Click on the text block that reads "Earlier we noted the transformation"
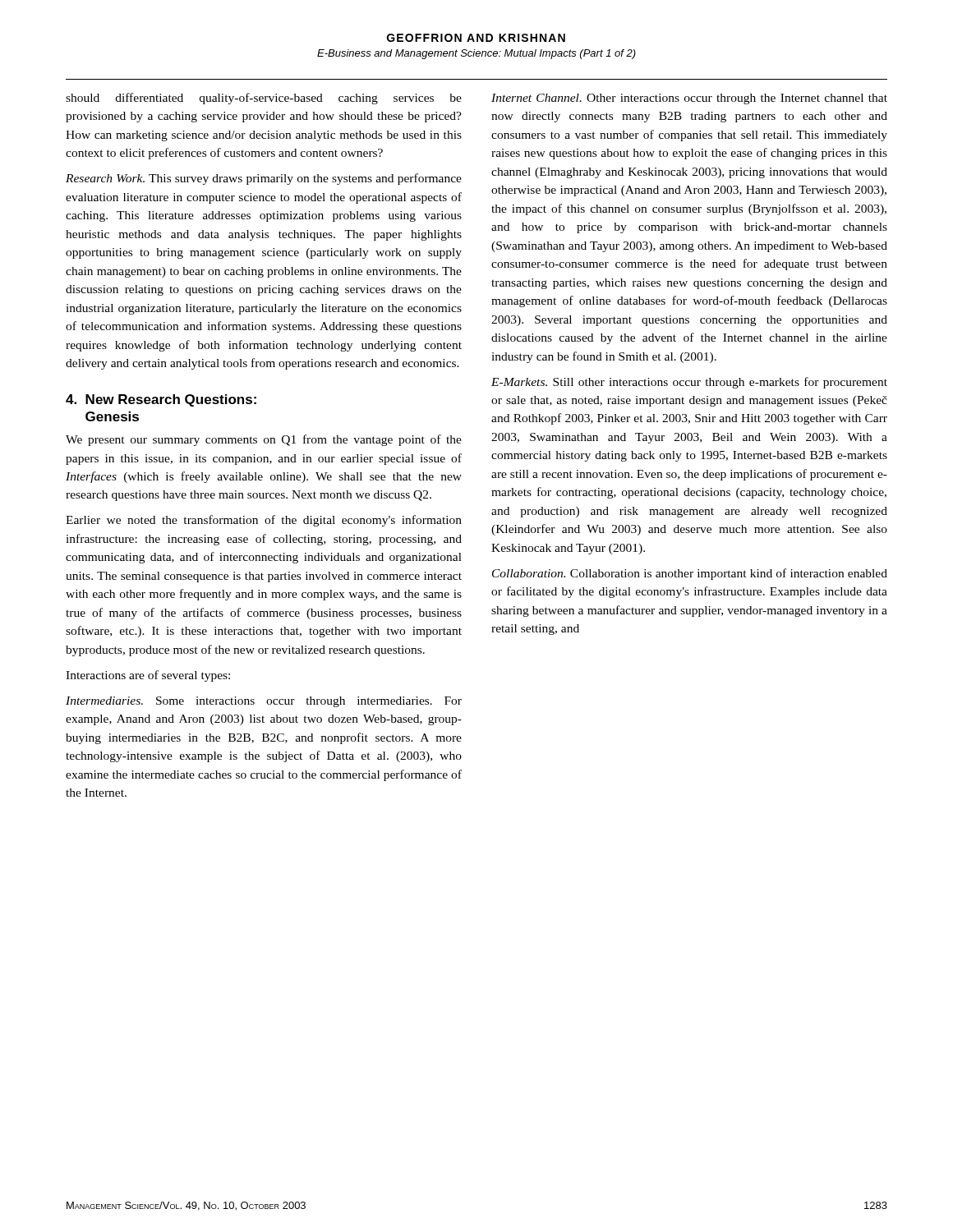 click(264, 585)
